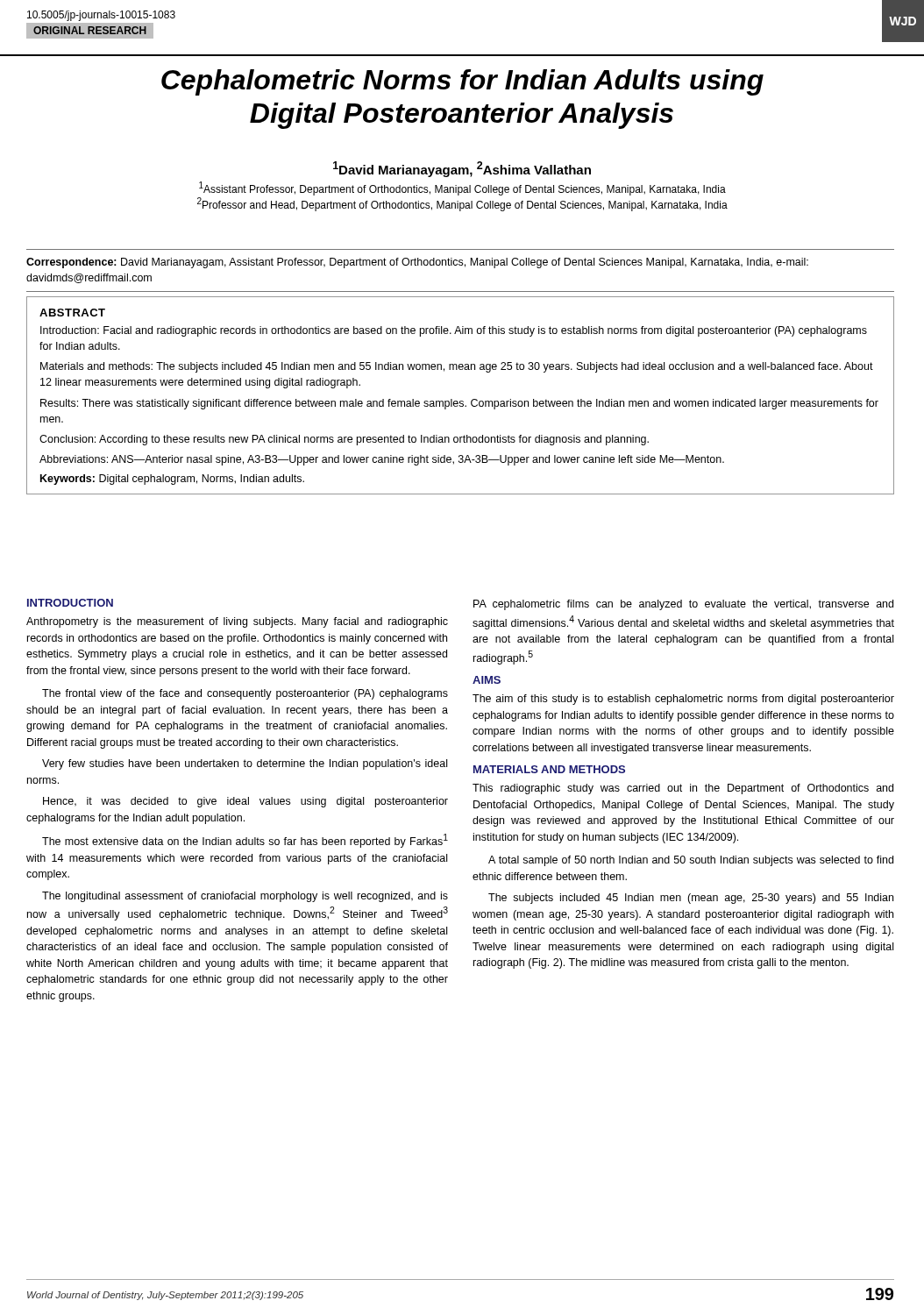This screenshot has width=924, height=1315.
Task: Point to the block beginning "The aim of this"
Action: click(x=683, y=723)
